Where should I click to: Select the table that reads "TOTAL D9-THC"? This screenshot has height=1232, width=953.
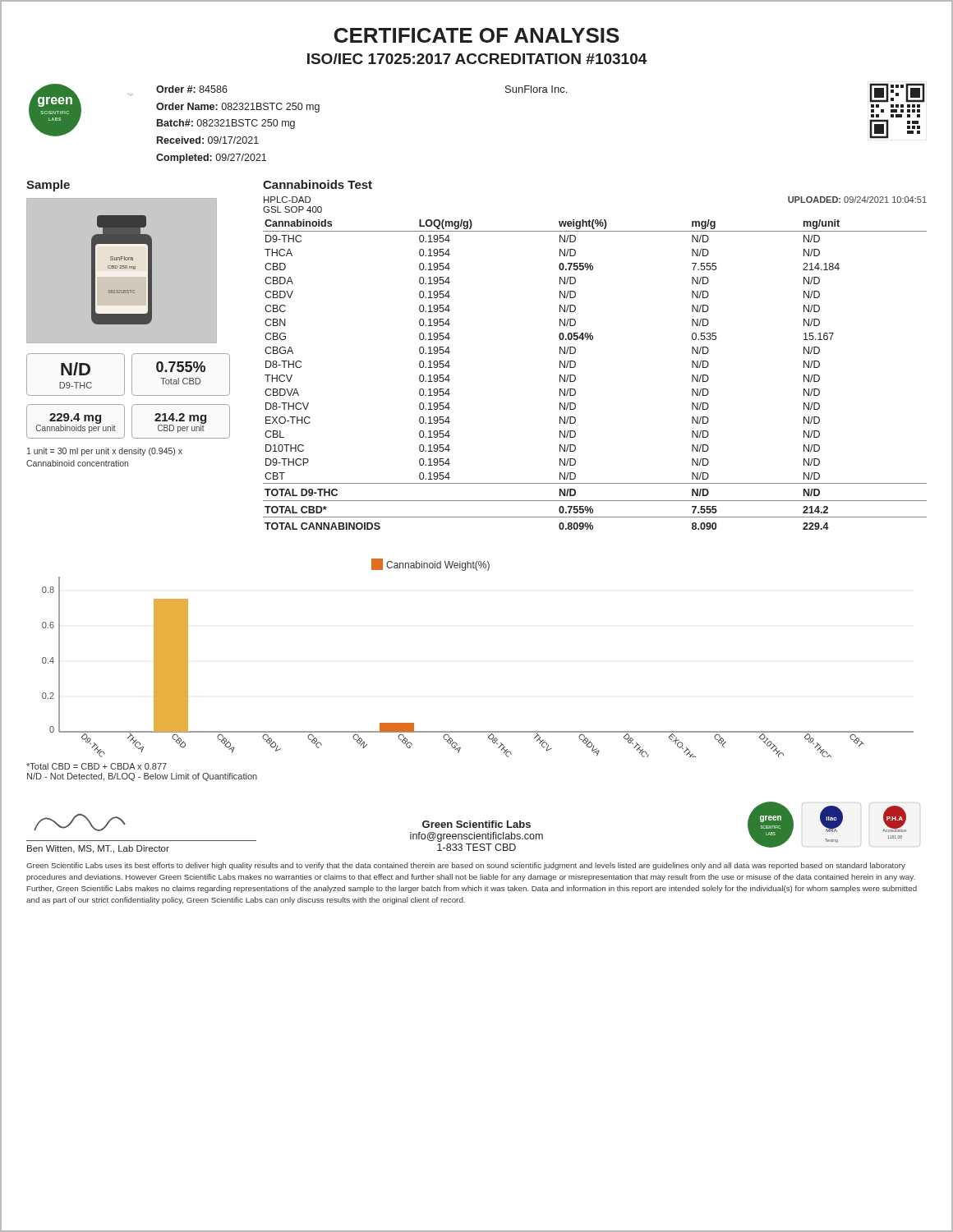595,375
